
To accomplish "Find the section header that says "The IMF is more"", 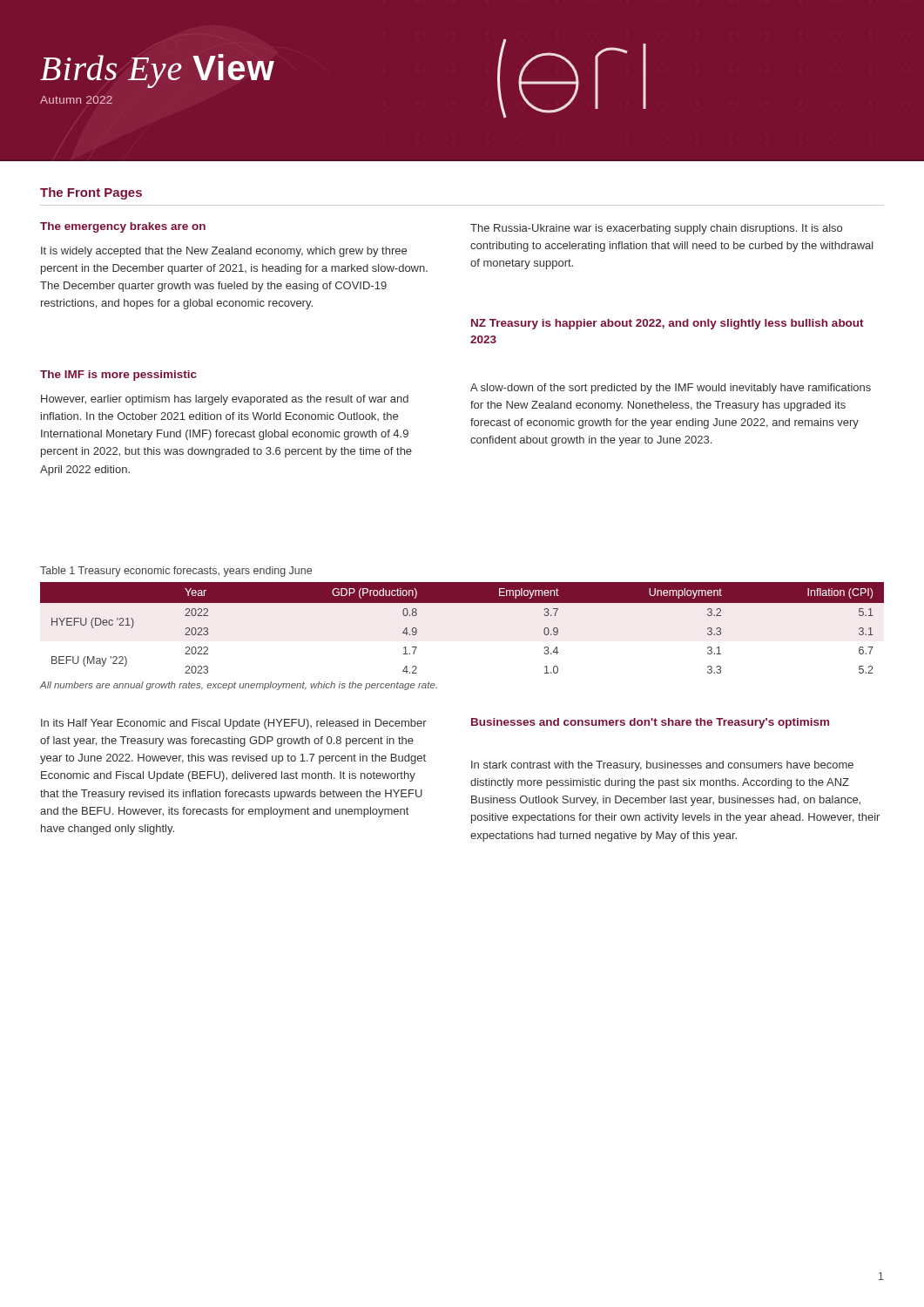I will point(119,374).
